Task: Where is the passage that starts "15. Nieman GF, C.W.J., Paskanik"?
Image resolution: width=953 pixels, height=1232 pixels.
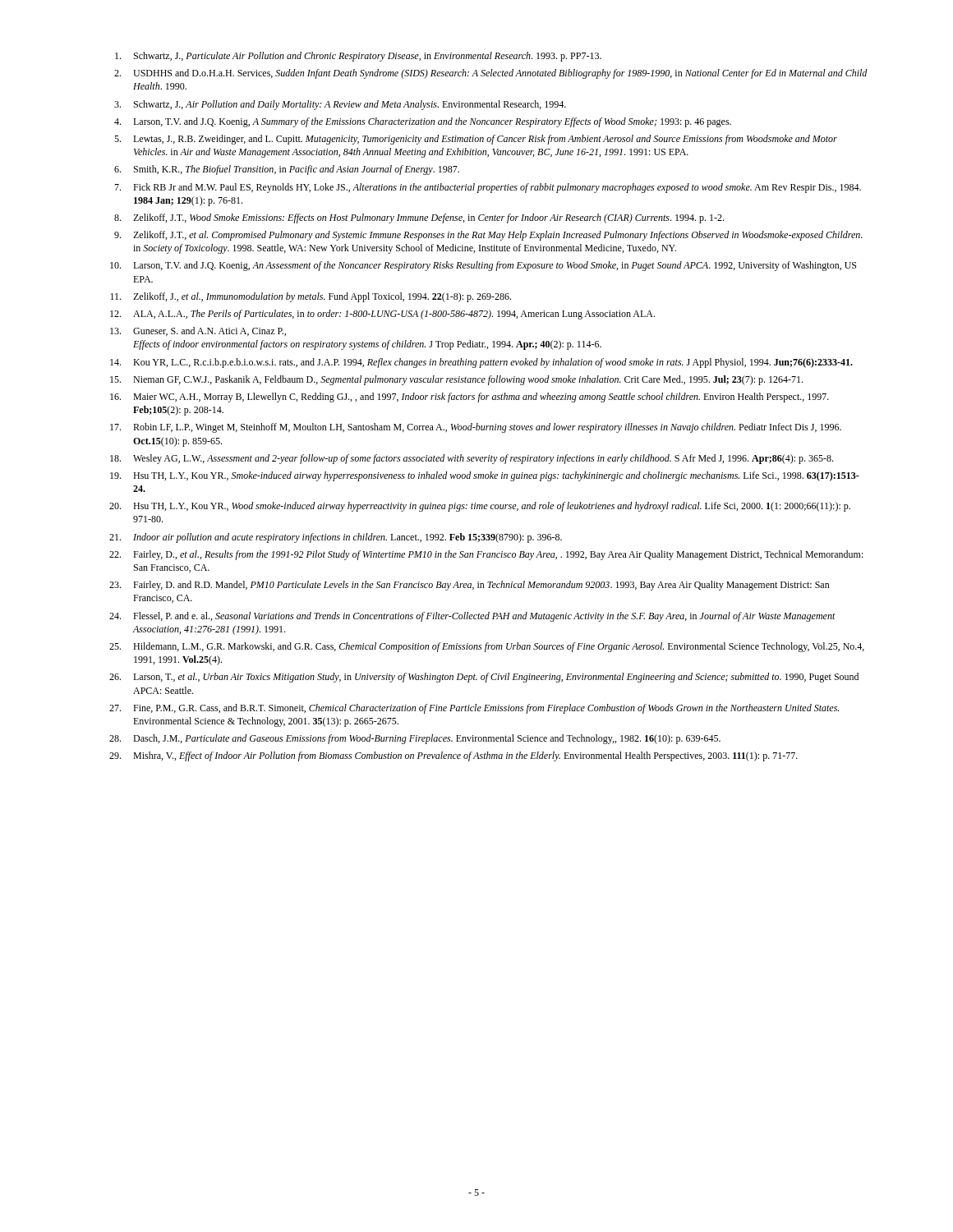Action: pyautogui.click(x=476, y=379)
